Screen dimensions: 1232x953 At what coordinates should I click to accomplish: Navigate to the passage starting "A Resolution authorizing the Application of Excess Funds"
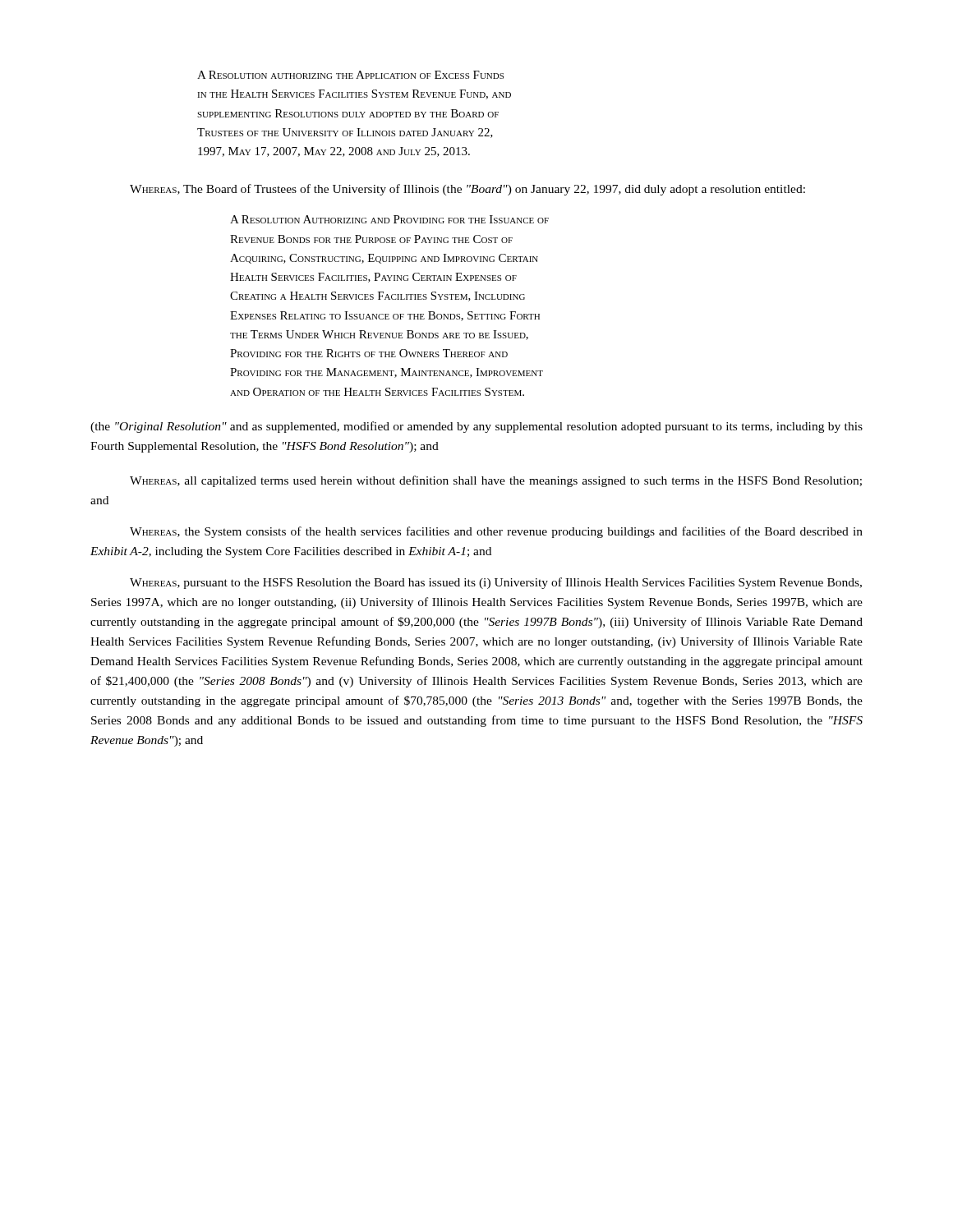point(476,113)
